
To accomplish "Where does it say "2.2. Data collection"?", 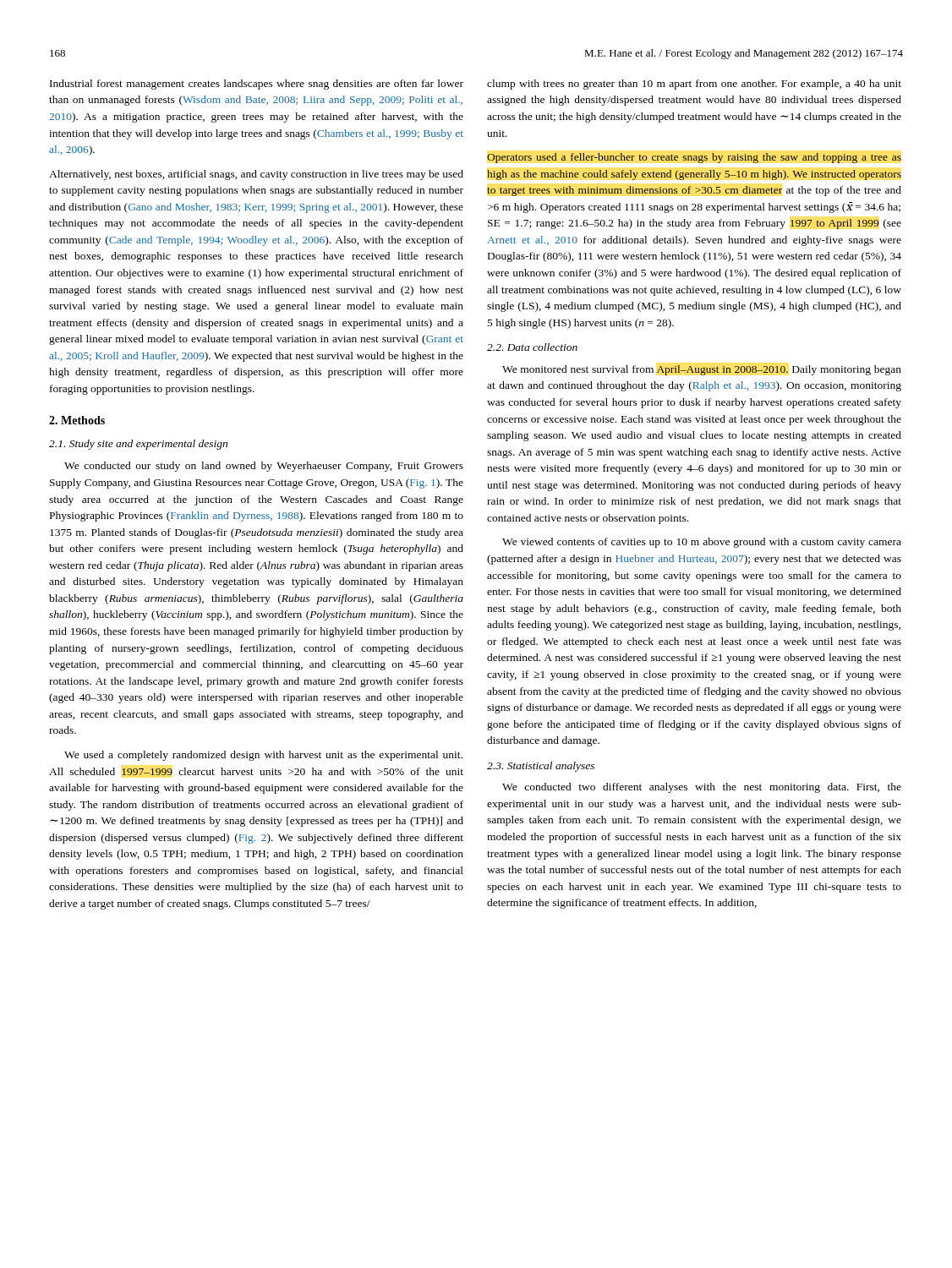I will (532, 347).
